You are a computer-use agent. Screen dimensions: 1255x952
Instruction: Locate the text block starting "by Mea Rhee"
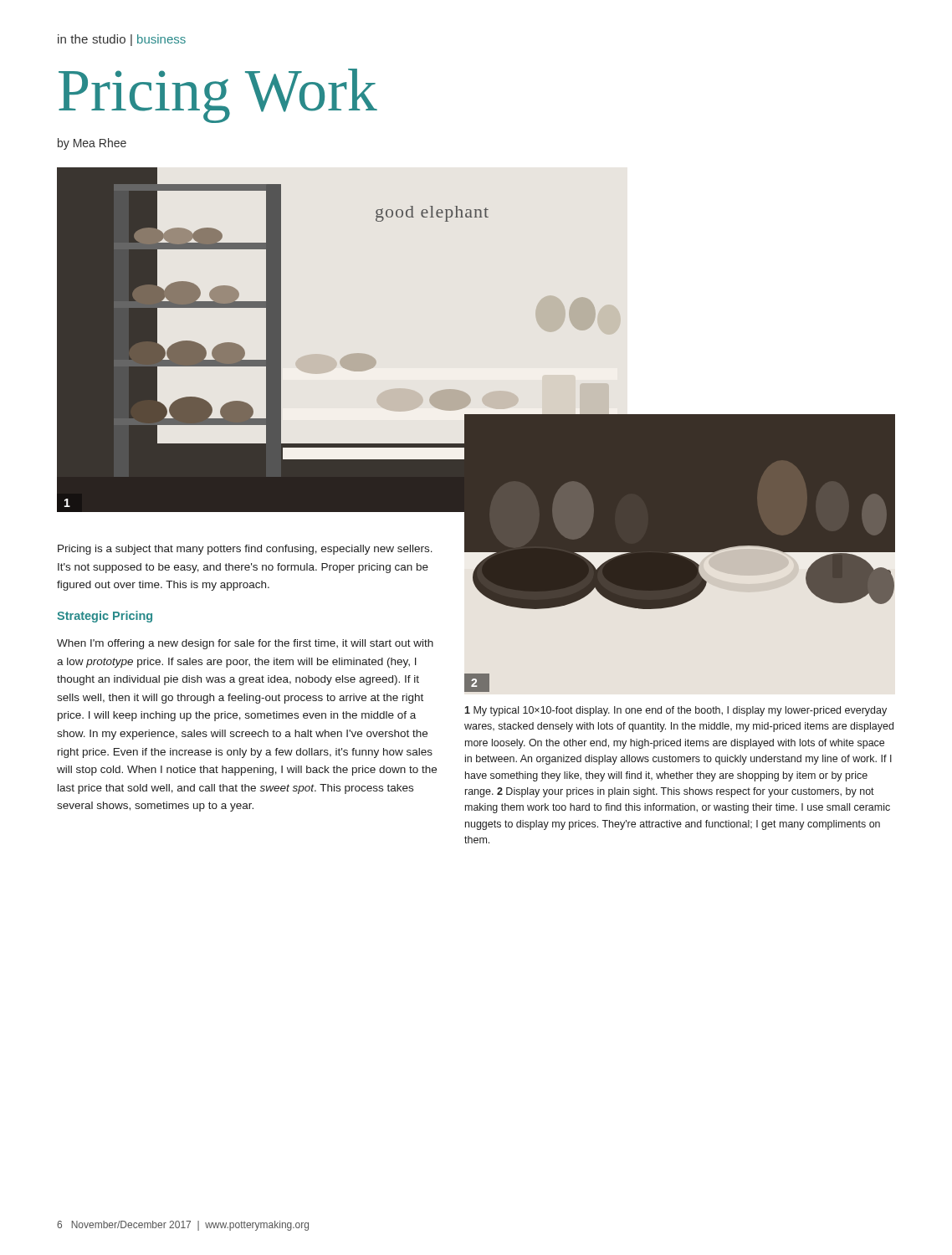click(x=92, y=143)
